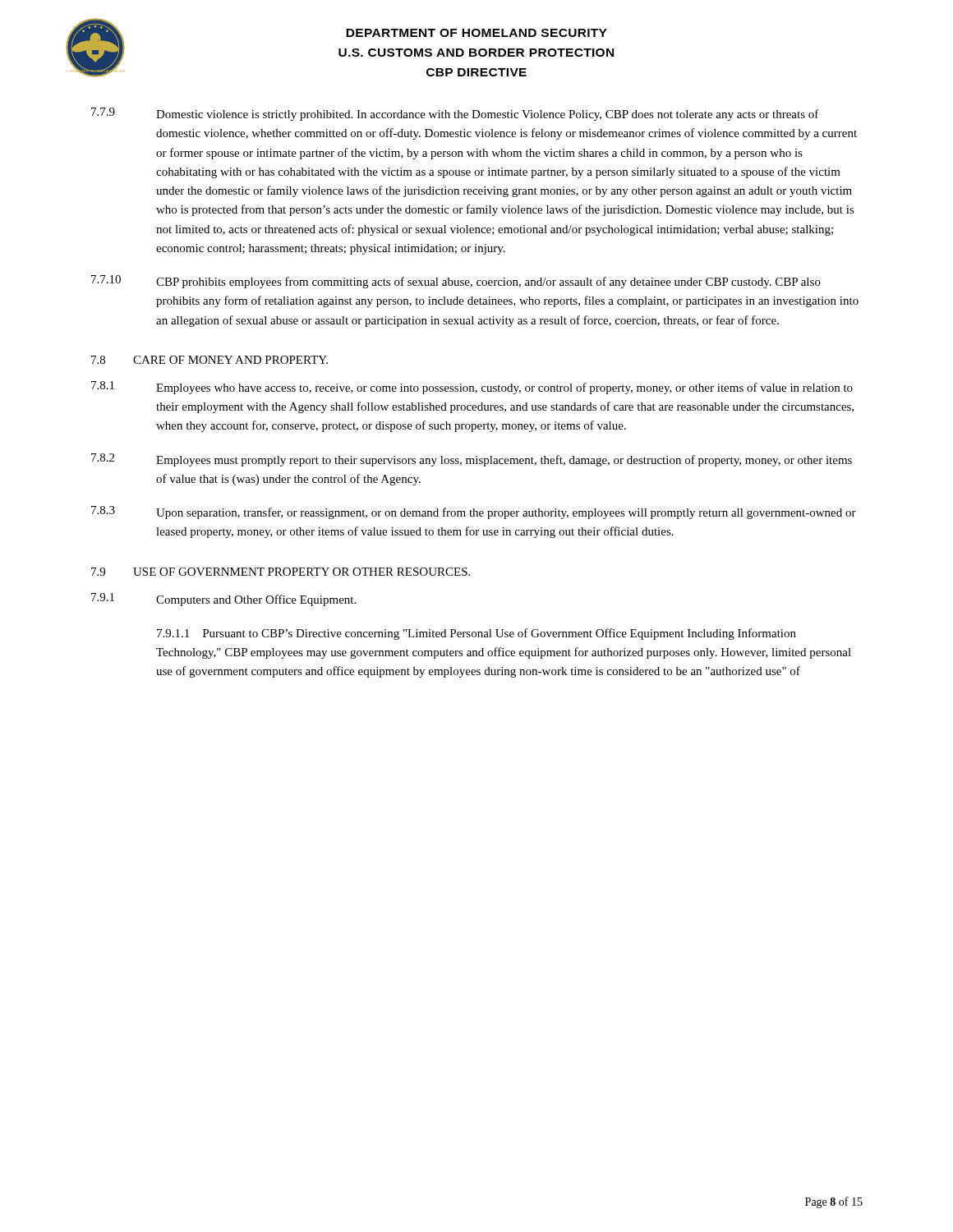Viewport: 953px width, 1232px height.
Task: Click on the region starting "7.9 Domestic violence"
Action: (476, 182)
